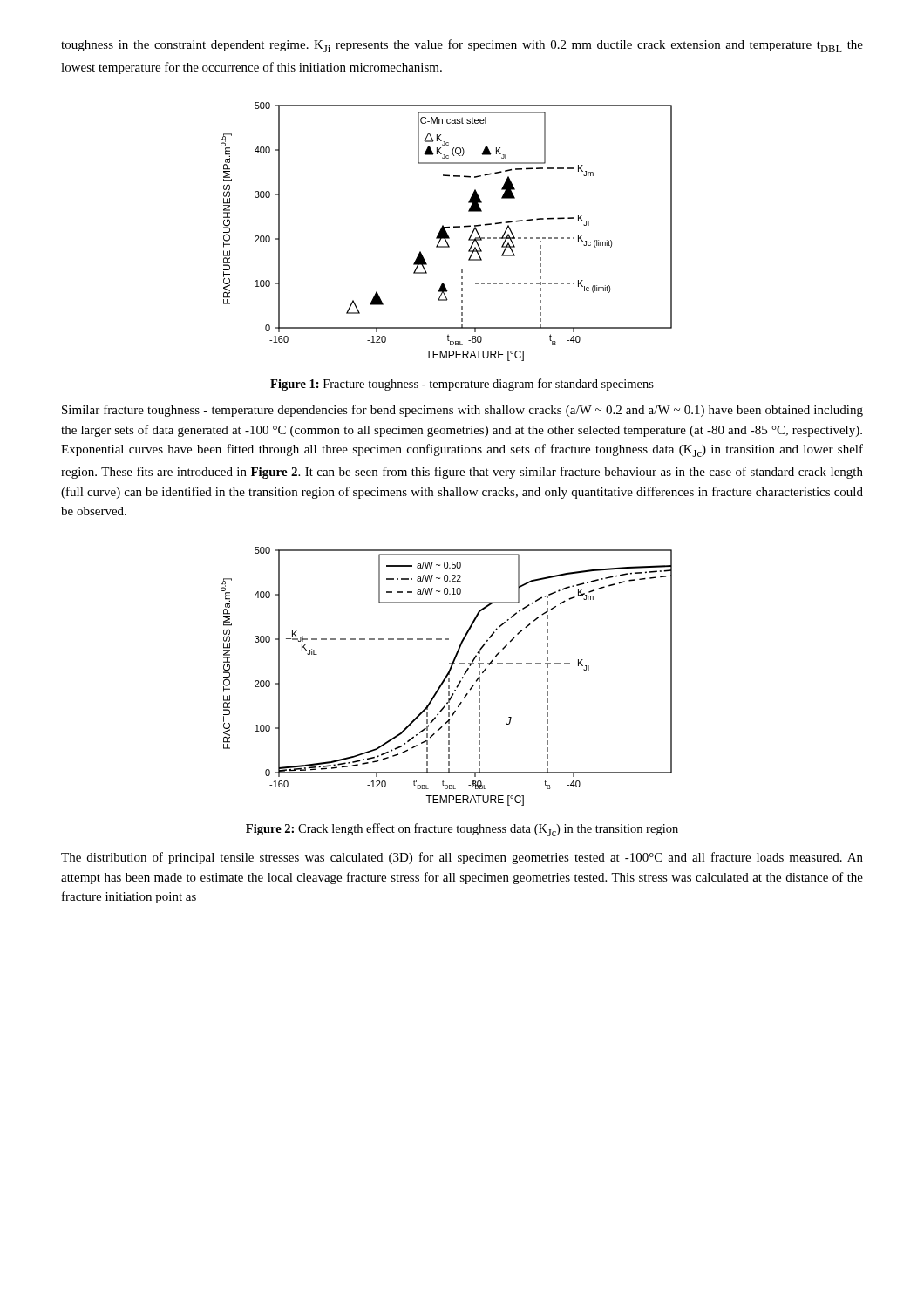Locate the text block that says "toughness in the constraint dependent regime."
This screenshot has width=924, height=1308.
click(x=462, y=56)
